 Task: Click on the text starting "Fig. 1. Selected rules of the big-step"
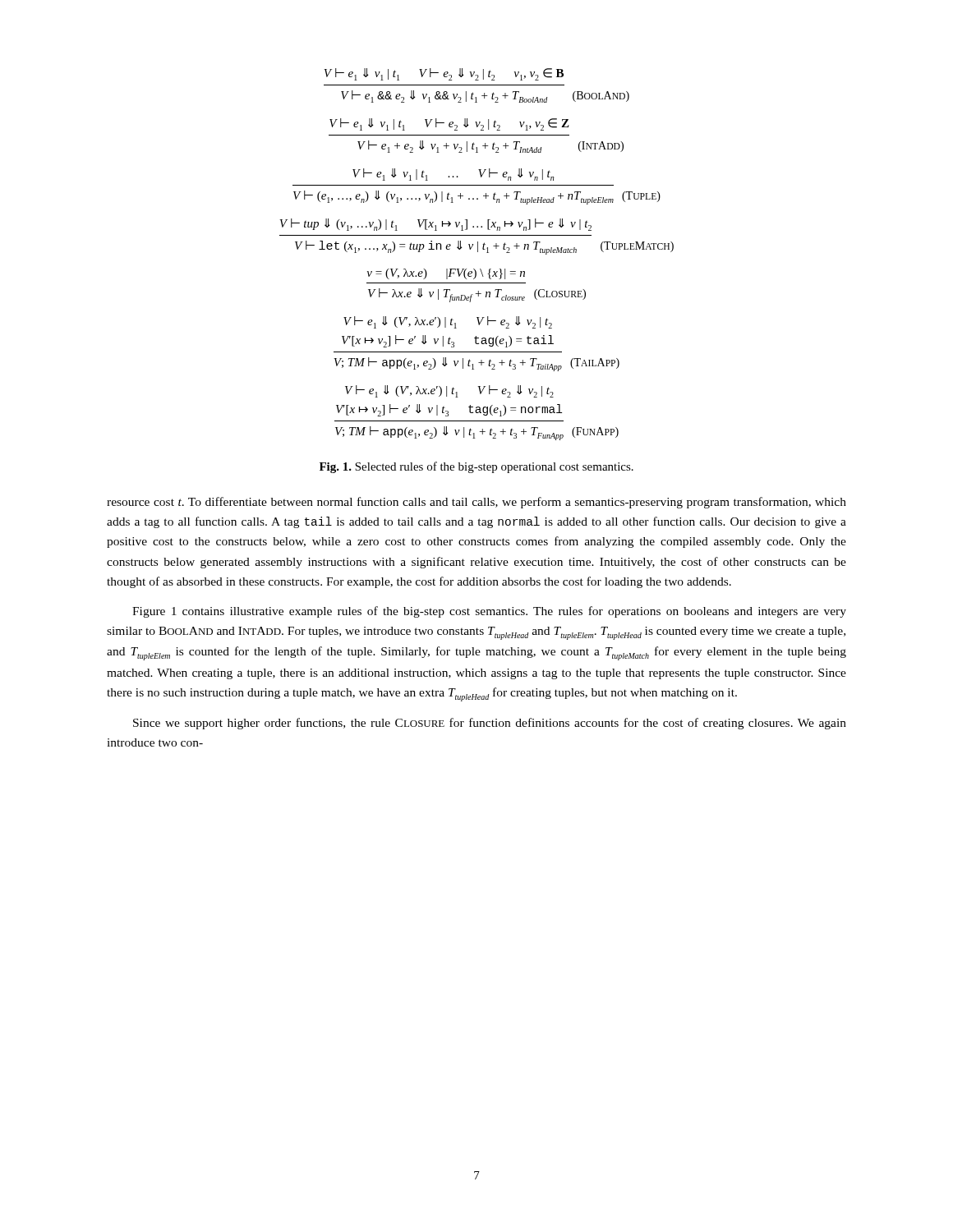(476, 466)
